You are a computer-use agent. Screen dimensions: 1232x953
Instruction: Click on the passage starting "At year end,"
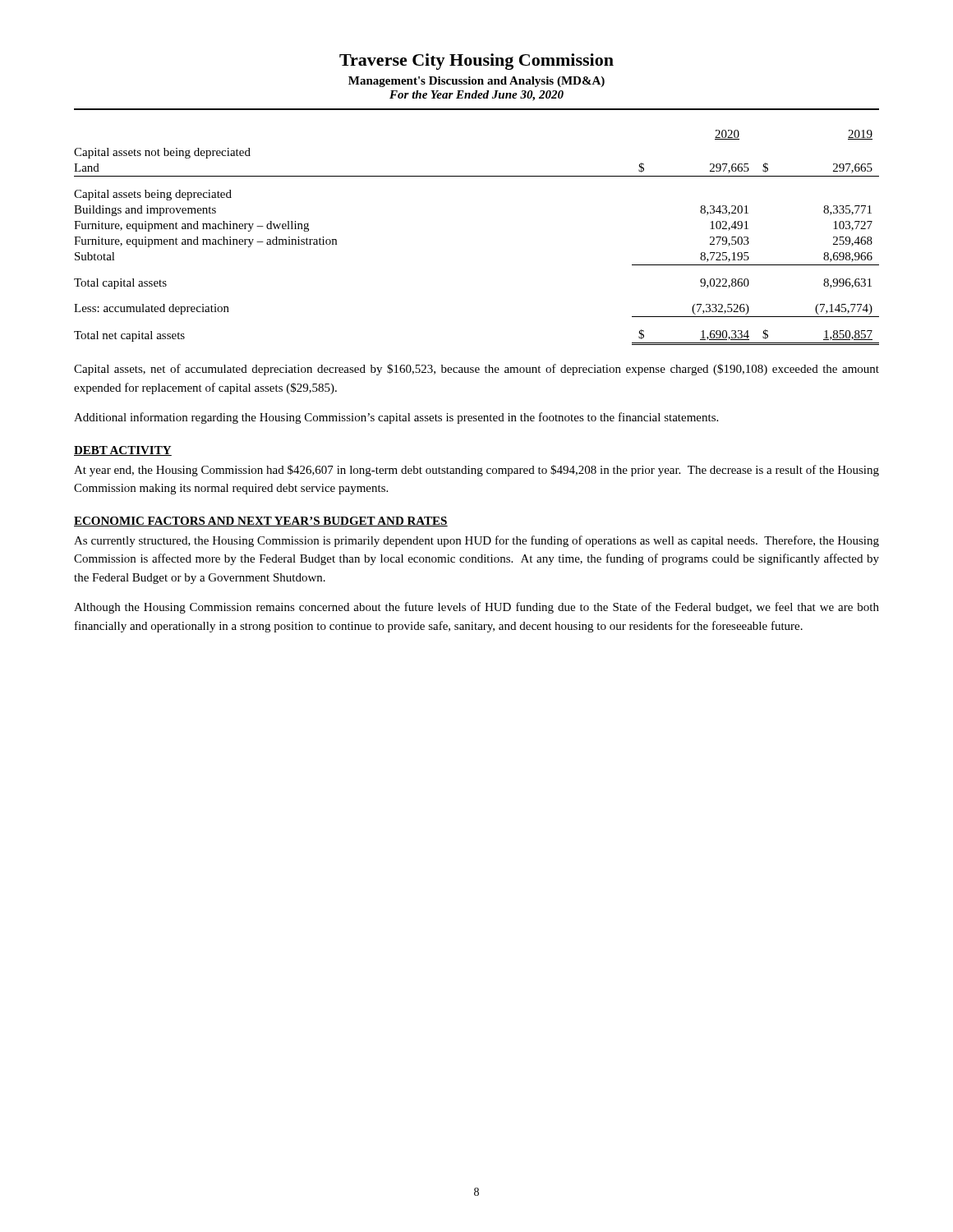pos(476,479)
